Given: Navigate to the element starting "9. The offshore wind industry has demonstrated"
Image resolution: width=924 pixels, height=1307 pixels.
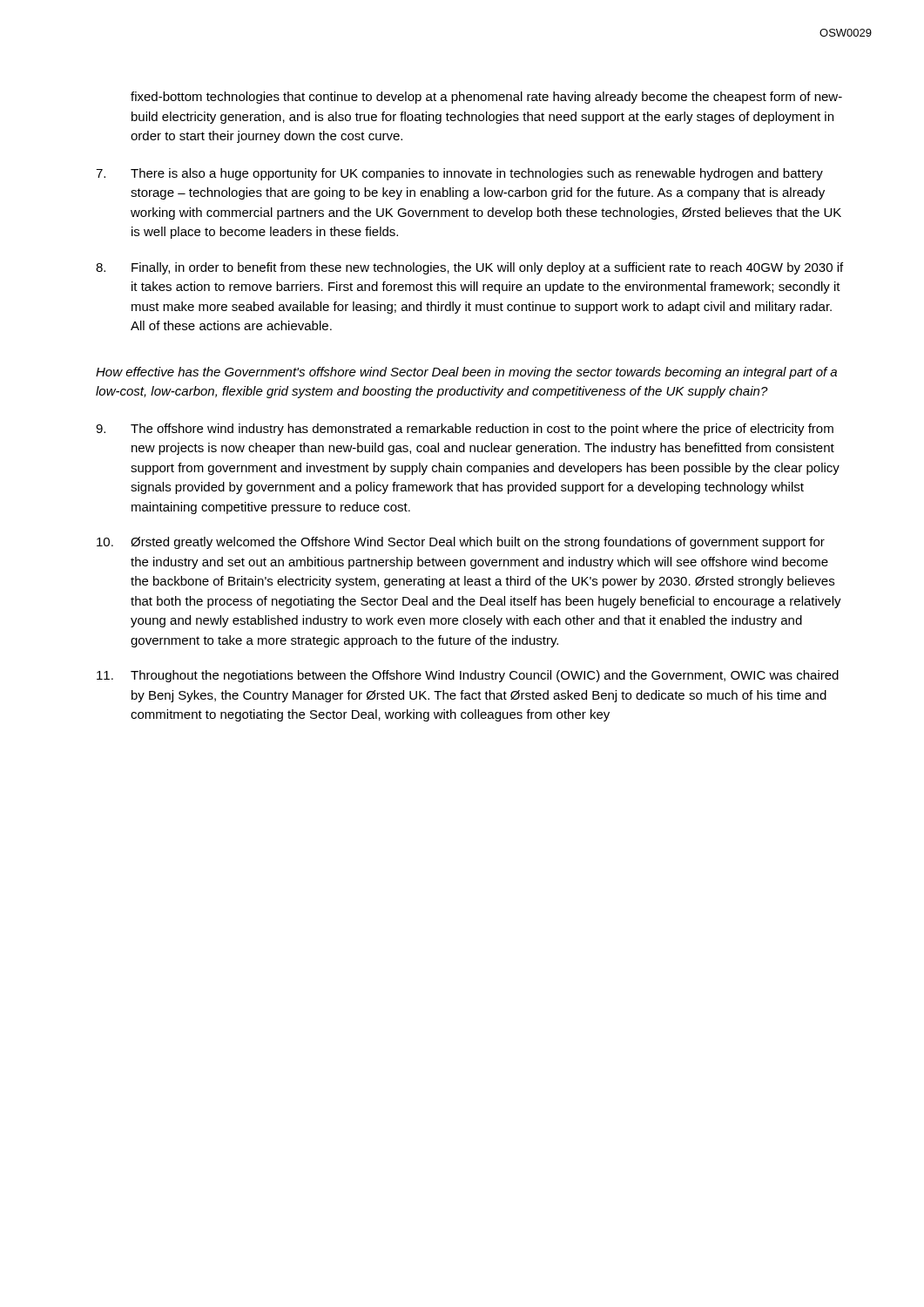Looking at the screenshot, I should (x=471, y=468).
